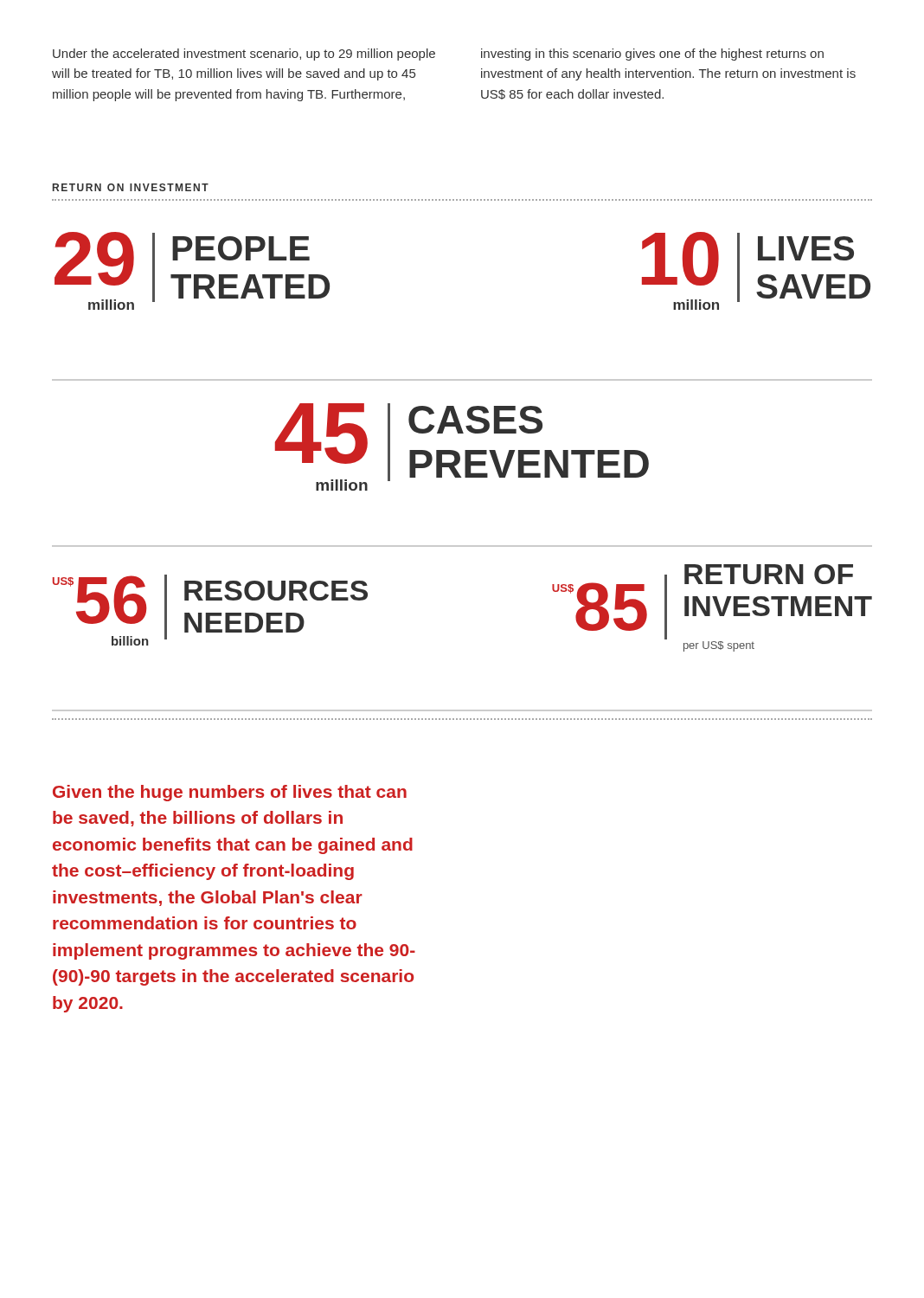This screenshot has height=1298, width=924.
Task: Locate the text "RETURN ON INVESTMENT"
Action: coord(131,188)
